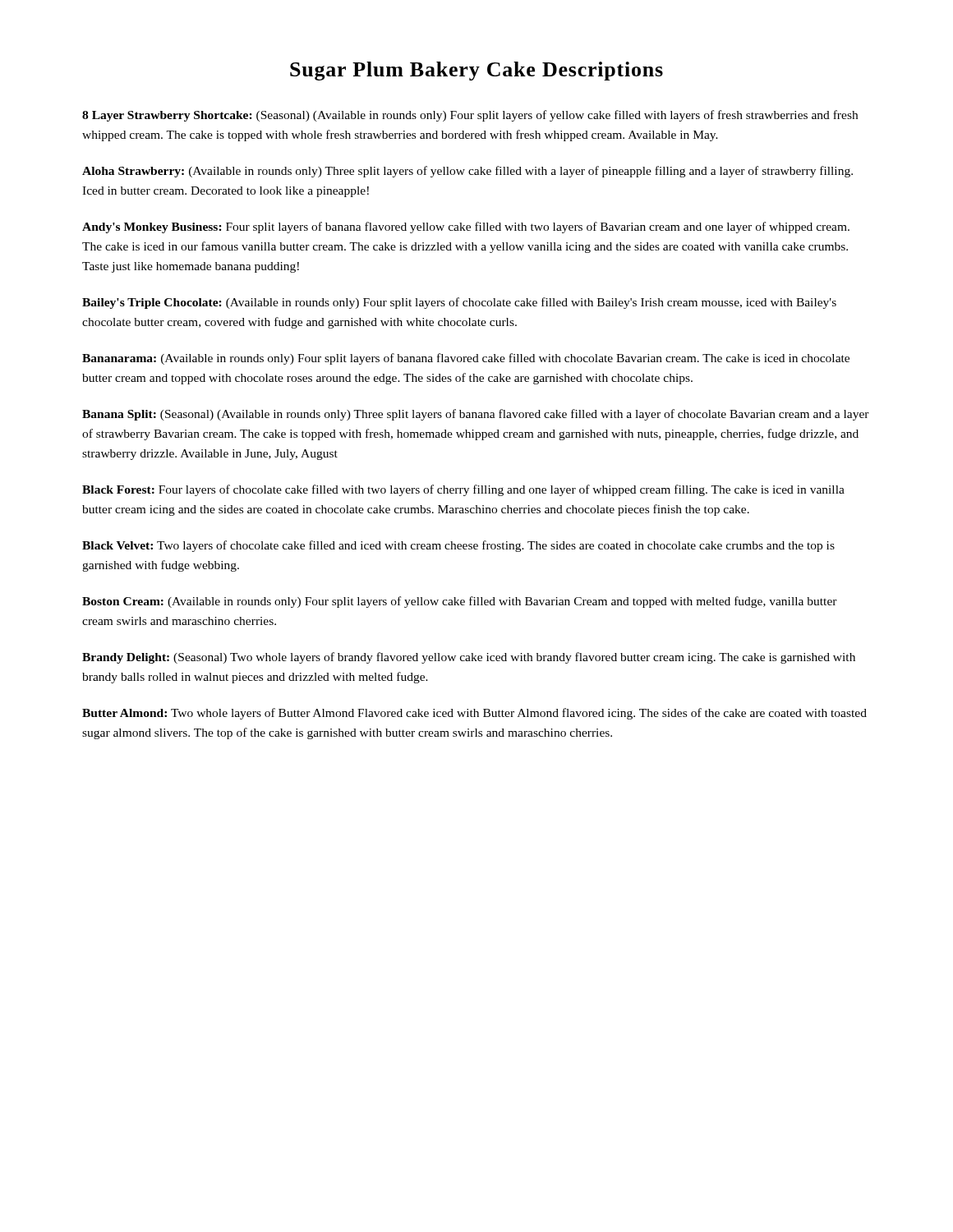Point to the block beginning "Banana Split: (Seasonal)"

pos(476,434)
